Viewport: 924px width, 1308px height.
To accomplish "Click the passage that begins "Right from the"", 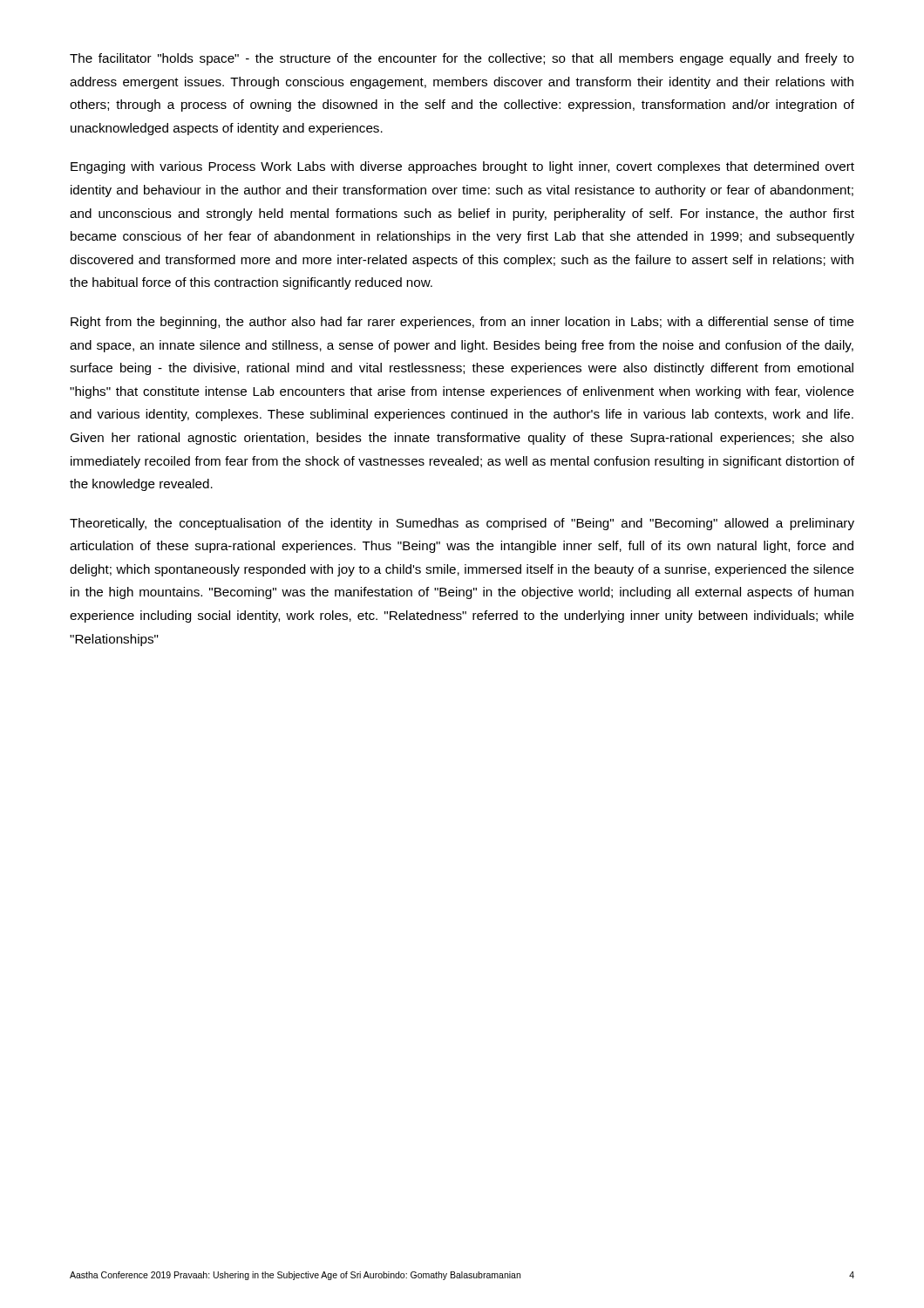I will 462,402.
